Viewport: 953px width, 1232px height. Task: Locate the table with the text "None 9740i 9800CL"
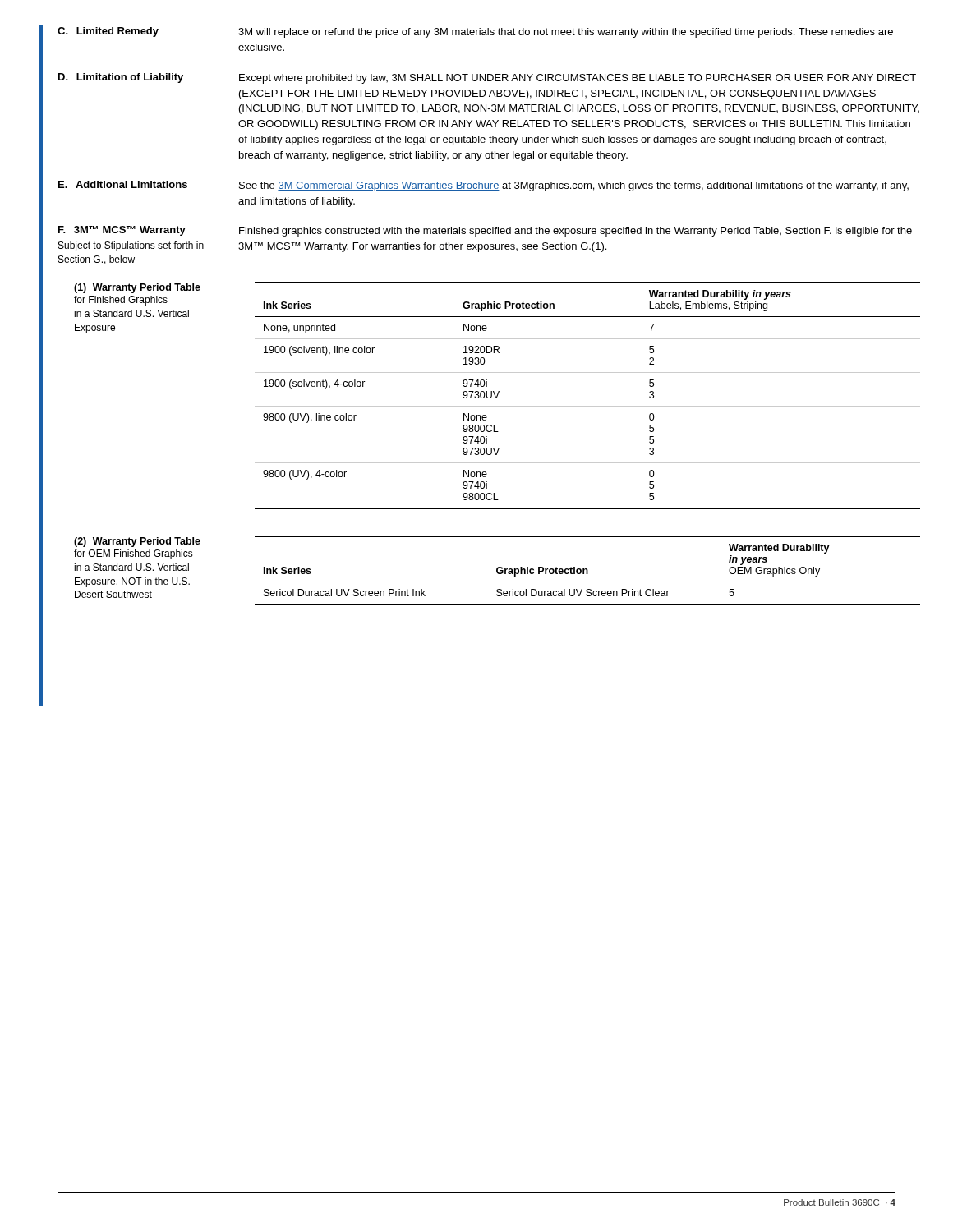pyautogui.click(x=587, y=396)
